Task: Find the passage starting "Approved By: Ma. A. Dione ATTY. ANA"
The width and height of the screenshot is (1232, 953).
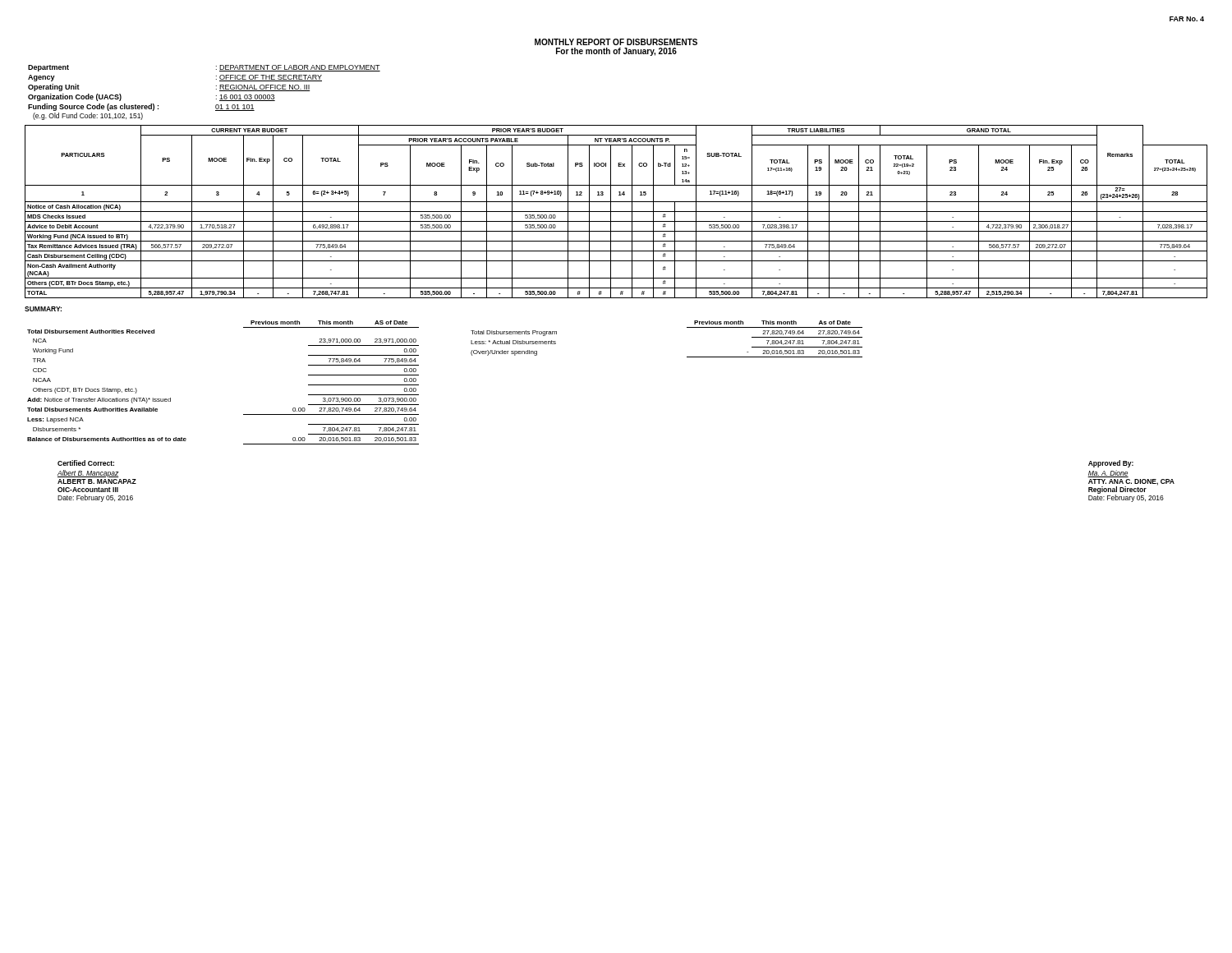Action: (x=1131, y=481)
